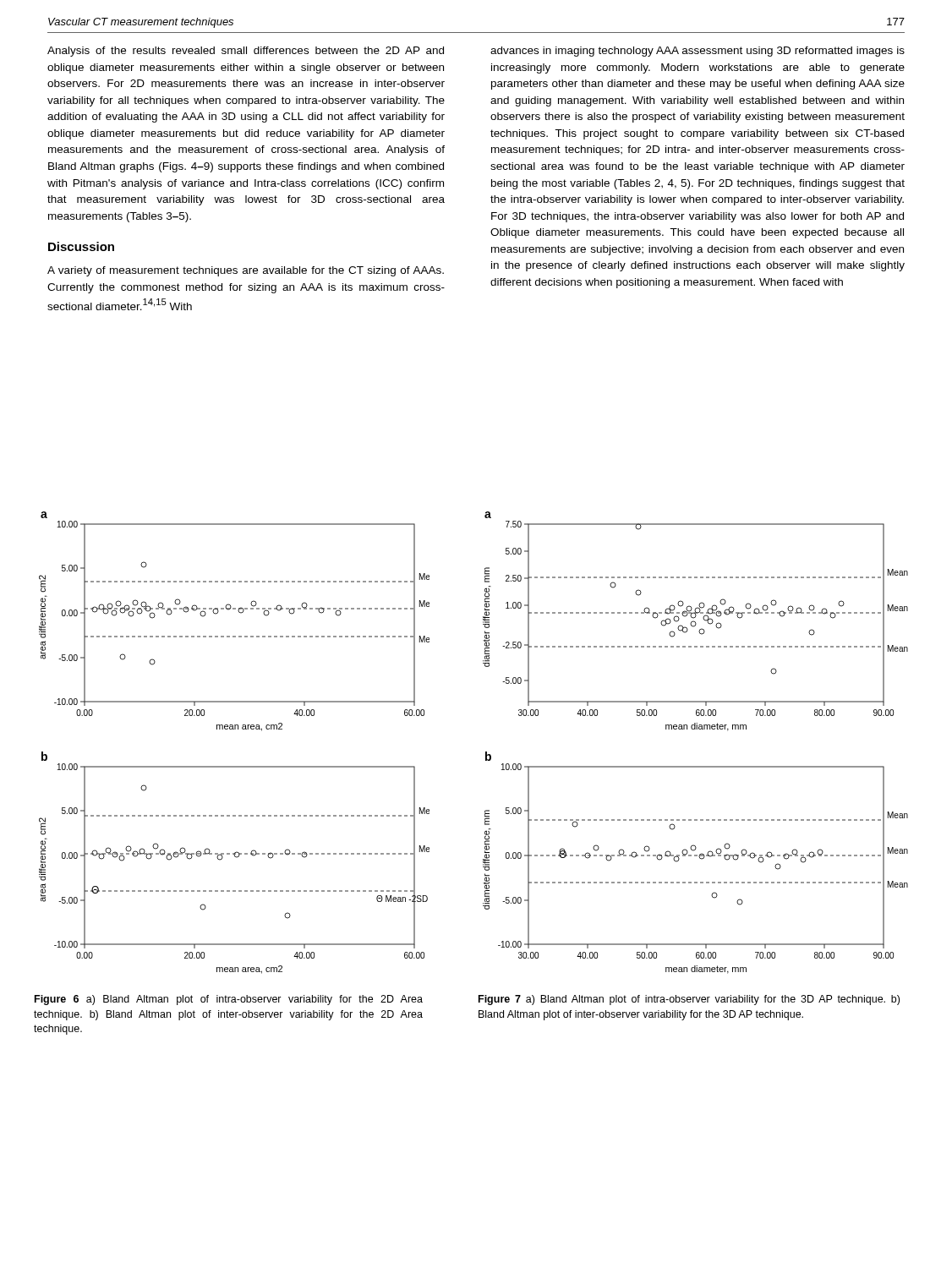Find the block on this page that starts "advances in imaging technology AAA assessment"
This screenshot has height=1268, width=952.
(698, 166)
